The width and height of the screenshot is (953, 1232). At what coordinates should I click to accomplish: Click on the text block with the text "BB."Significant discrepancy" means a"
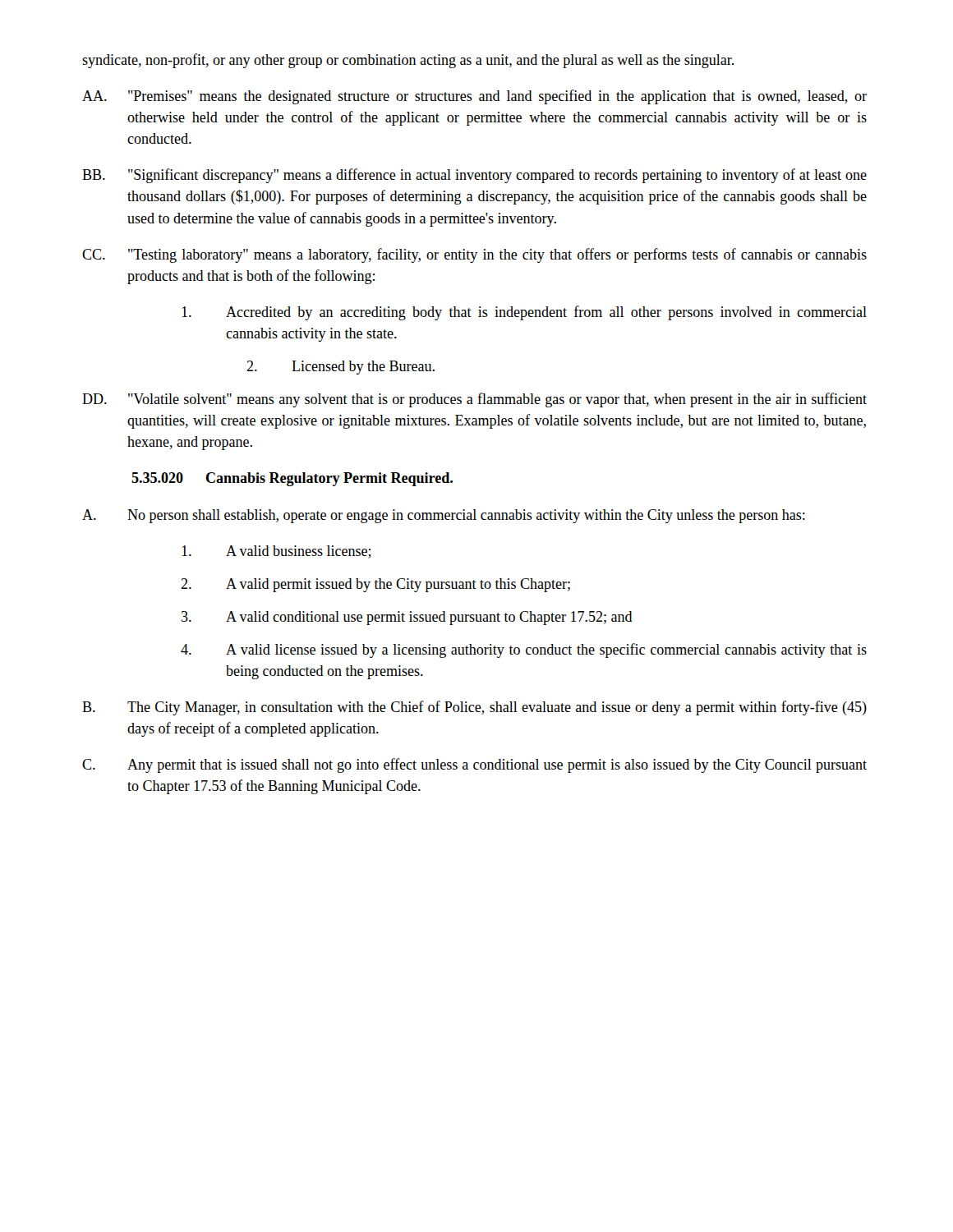(x=474, y=197)
